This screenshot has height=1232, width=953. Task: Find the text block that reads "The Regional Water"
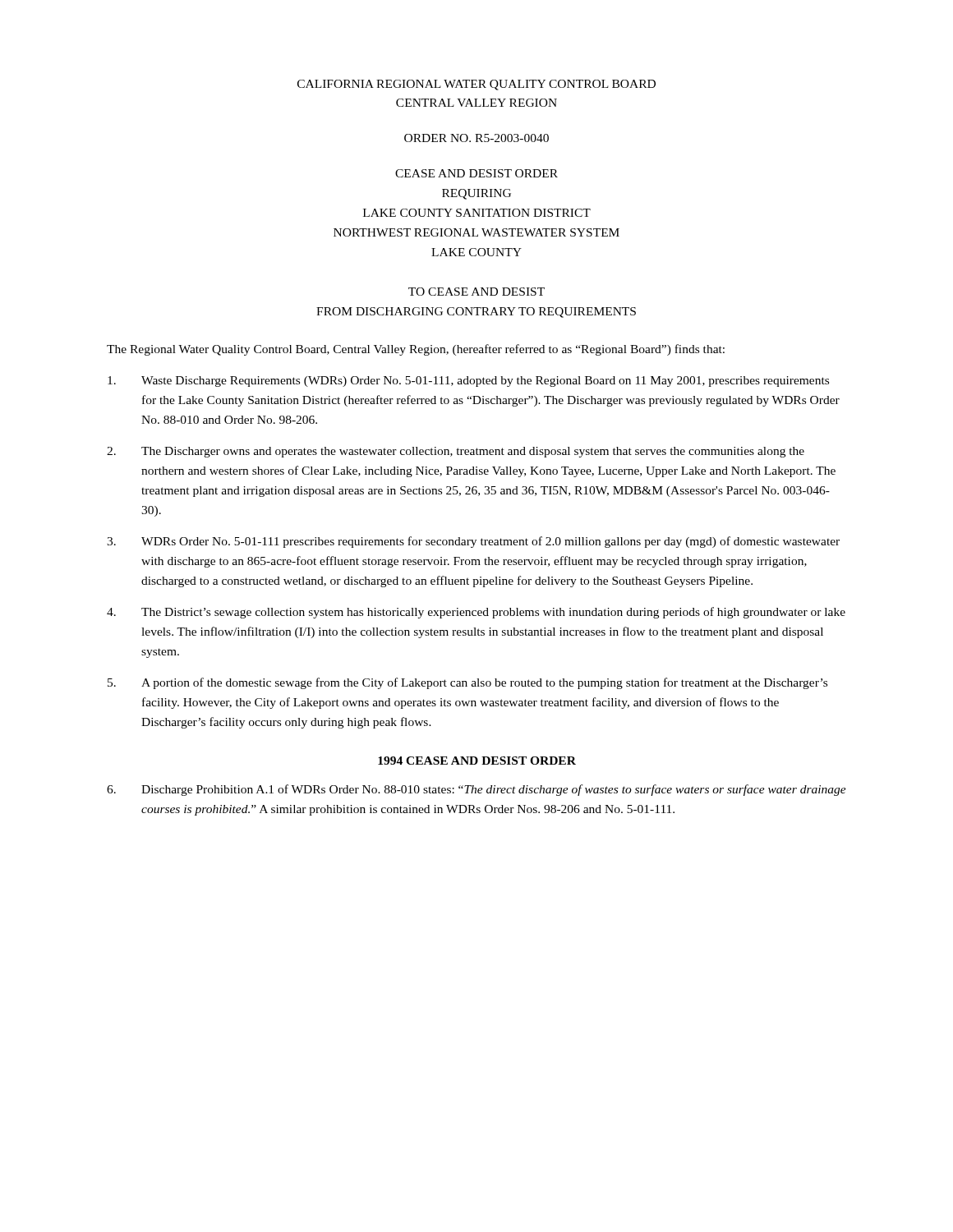coord(416,348)
